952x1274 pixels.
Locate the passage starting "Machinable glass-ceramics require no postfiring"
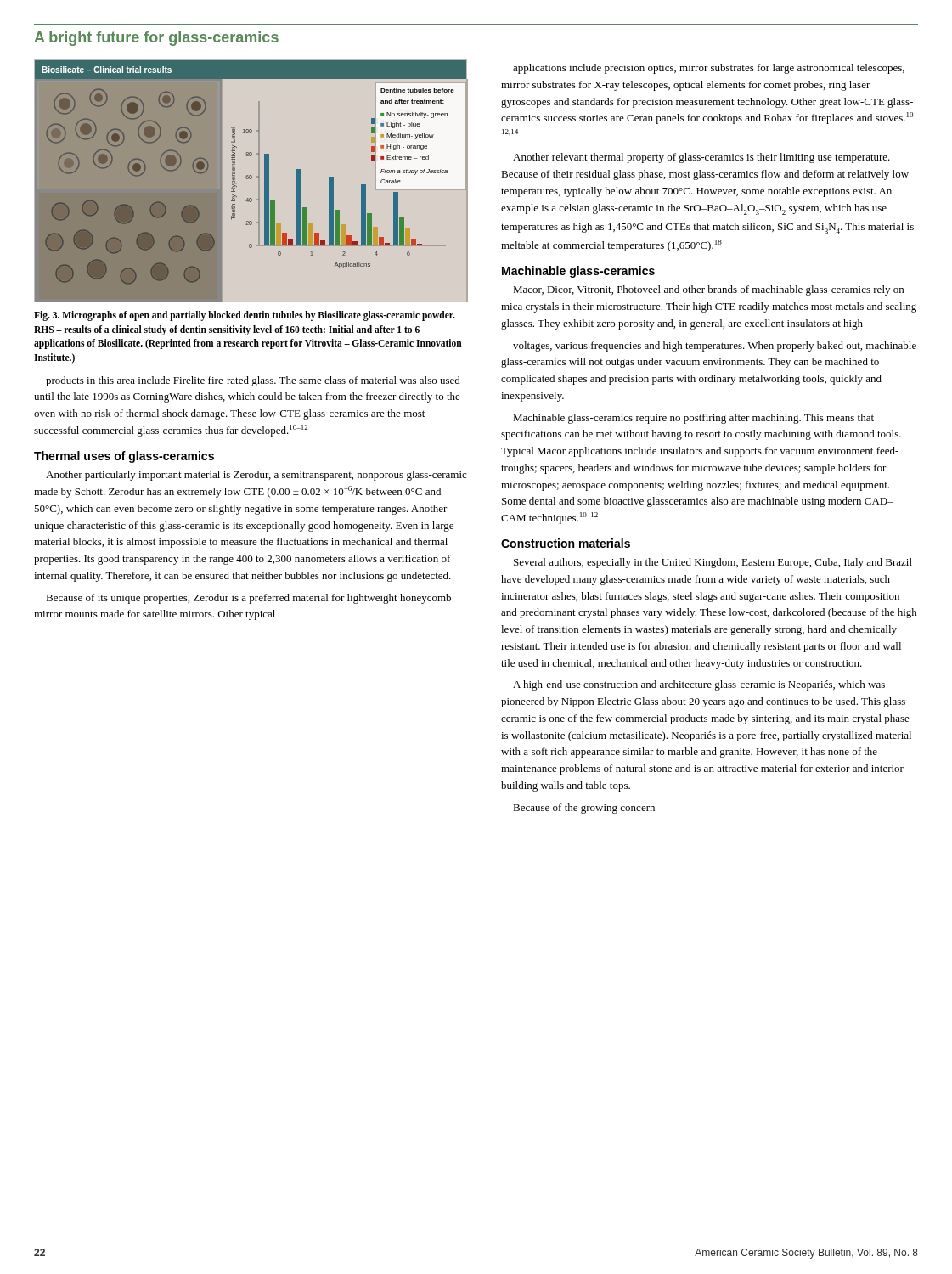click(701, 467)
